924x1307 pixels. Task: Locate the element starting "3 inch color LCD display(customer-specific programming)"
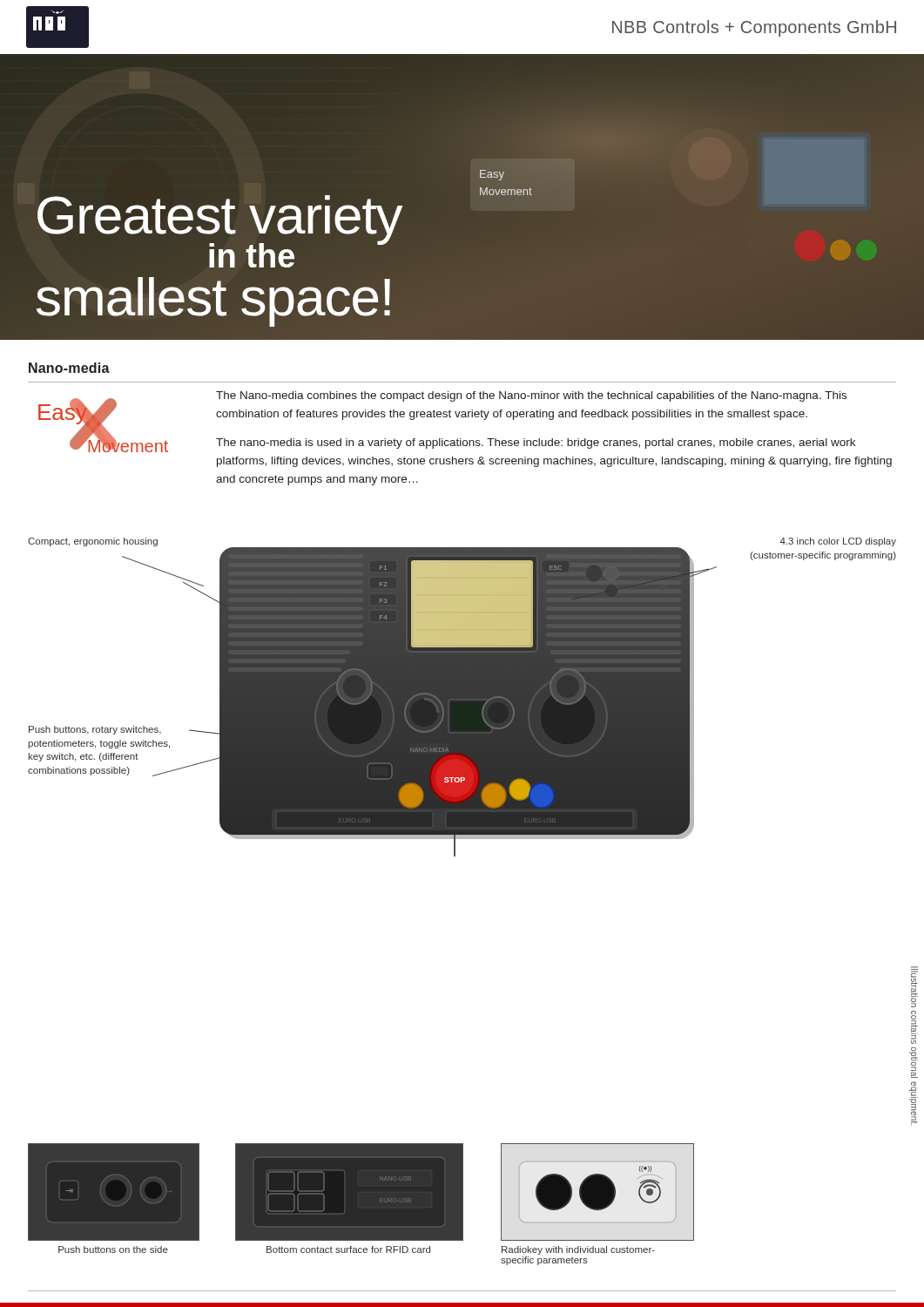[x=823, y=548]
